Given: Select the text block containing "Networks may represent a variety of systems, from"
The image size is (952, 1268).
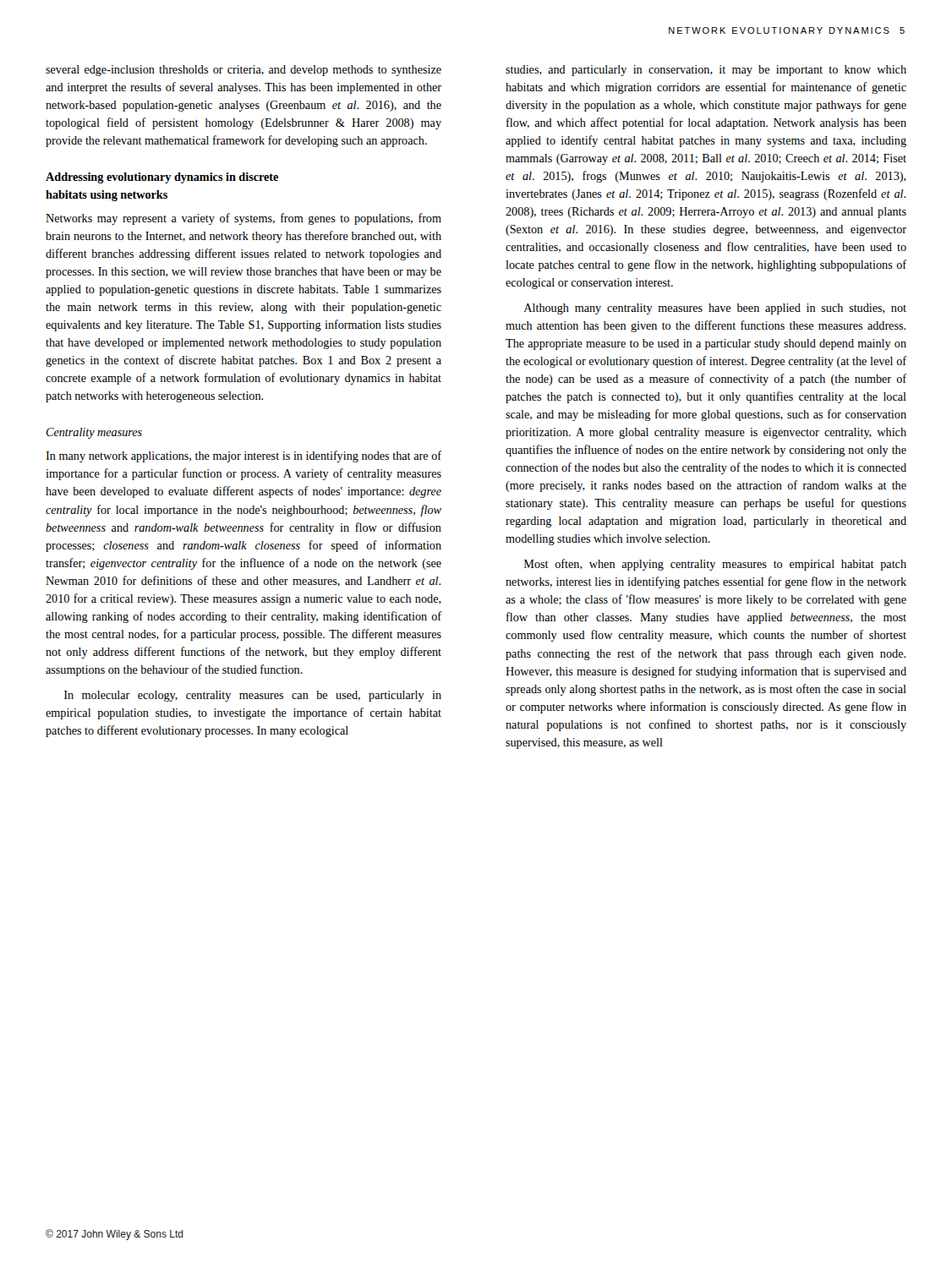Looking at the screenshot, I should coord(244,308).
